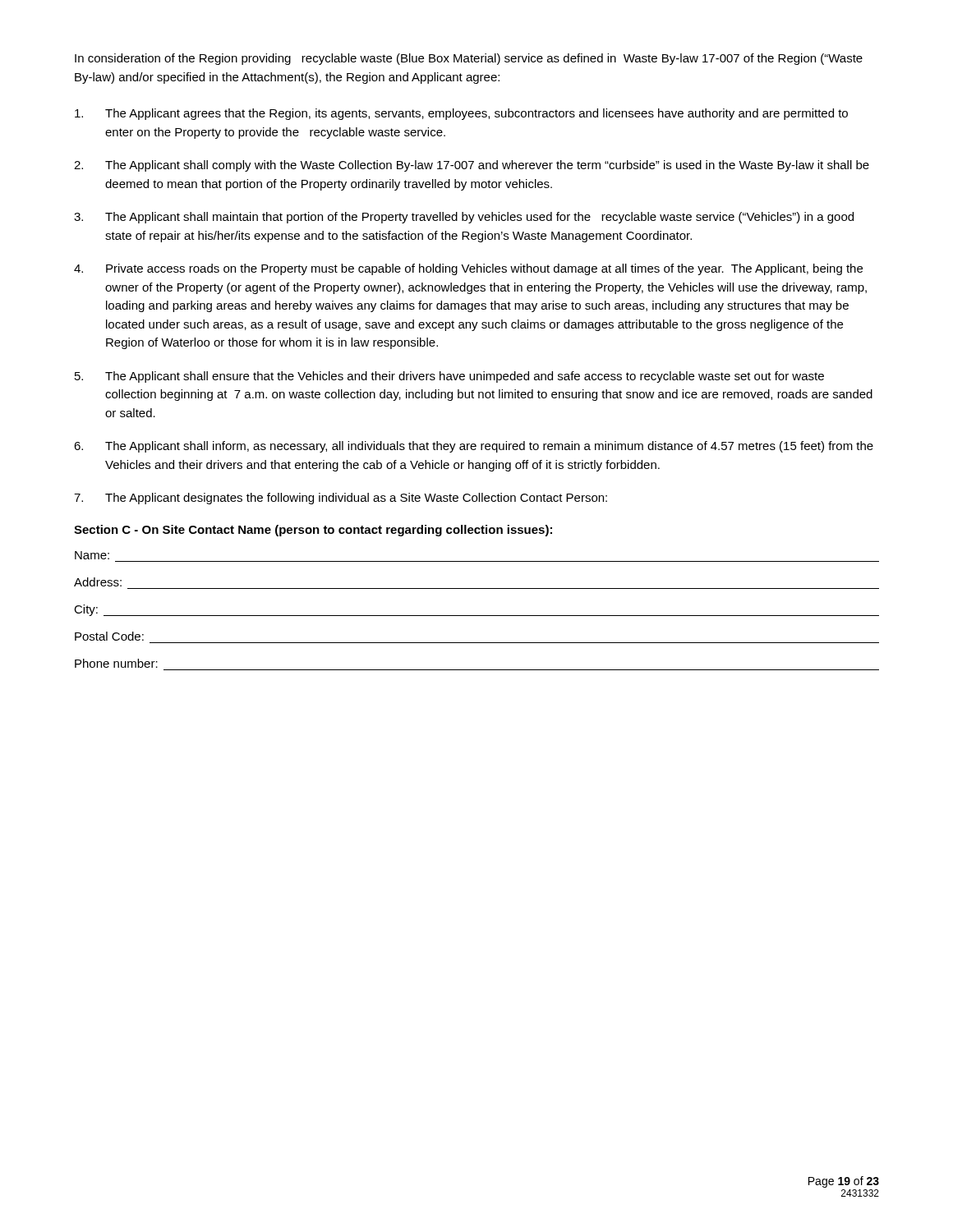Locate the section header containing "Section C - On Site Contact Name (person"

(314, 529)
